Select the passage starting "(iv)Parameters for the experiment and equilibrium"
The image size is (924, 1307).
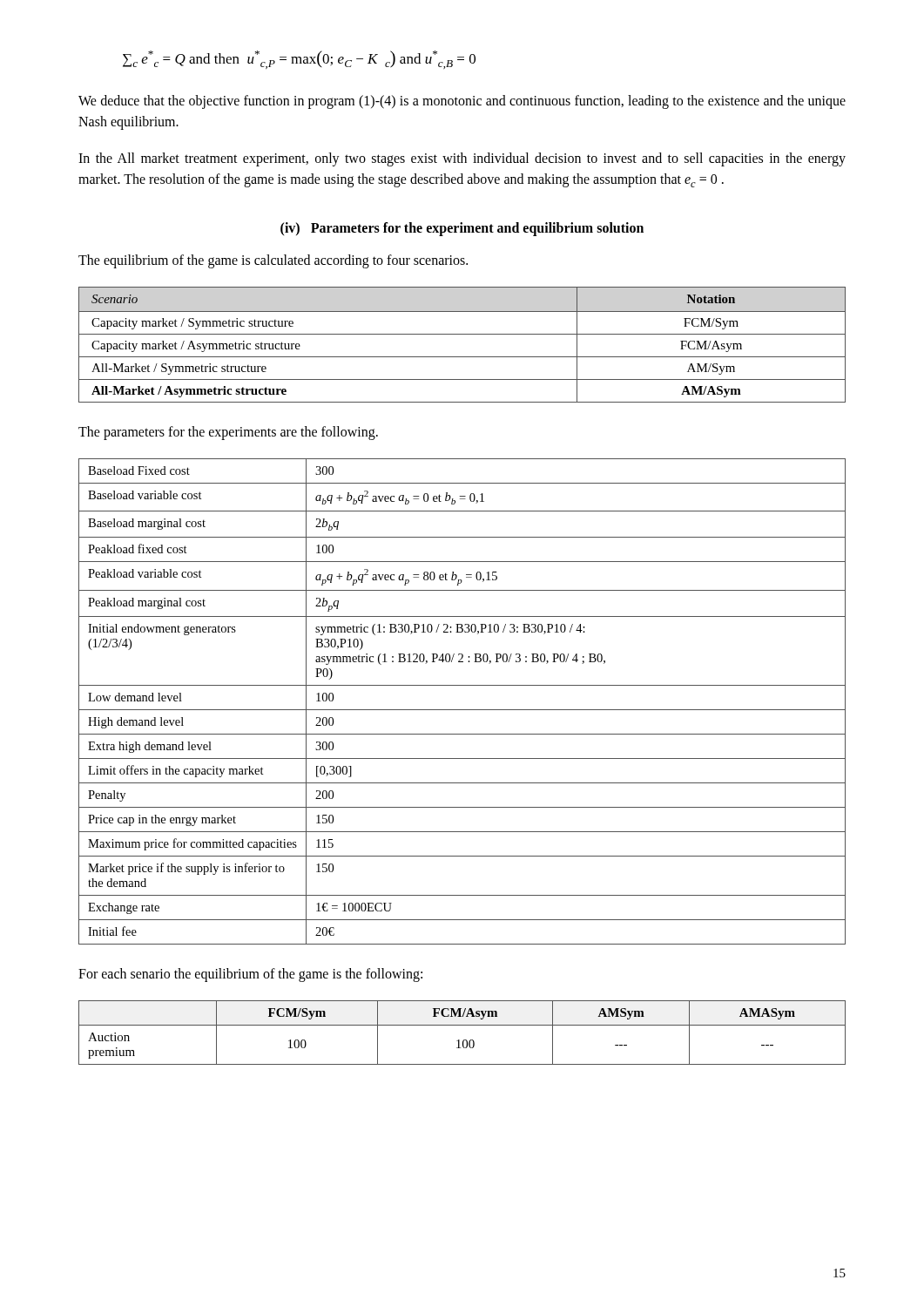(462, 227)
